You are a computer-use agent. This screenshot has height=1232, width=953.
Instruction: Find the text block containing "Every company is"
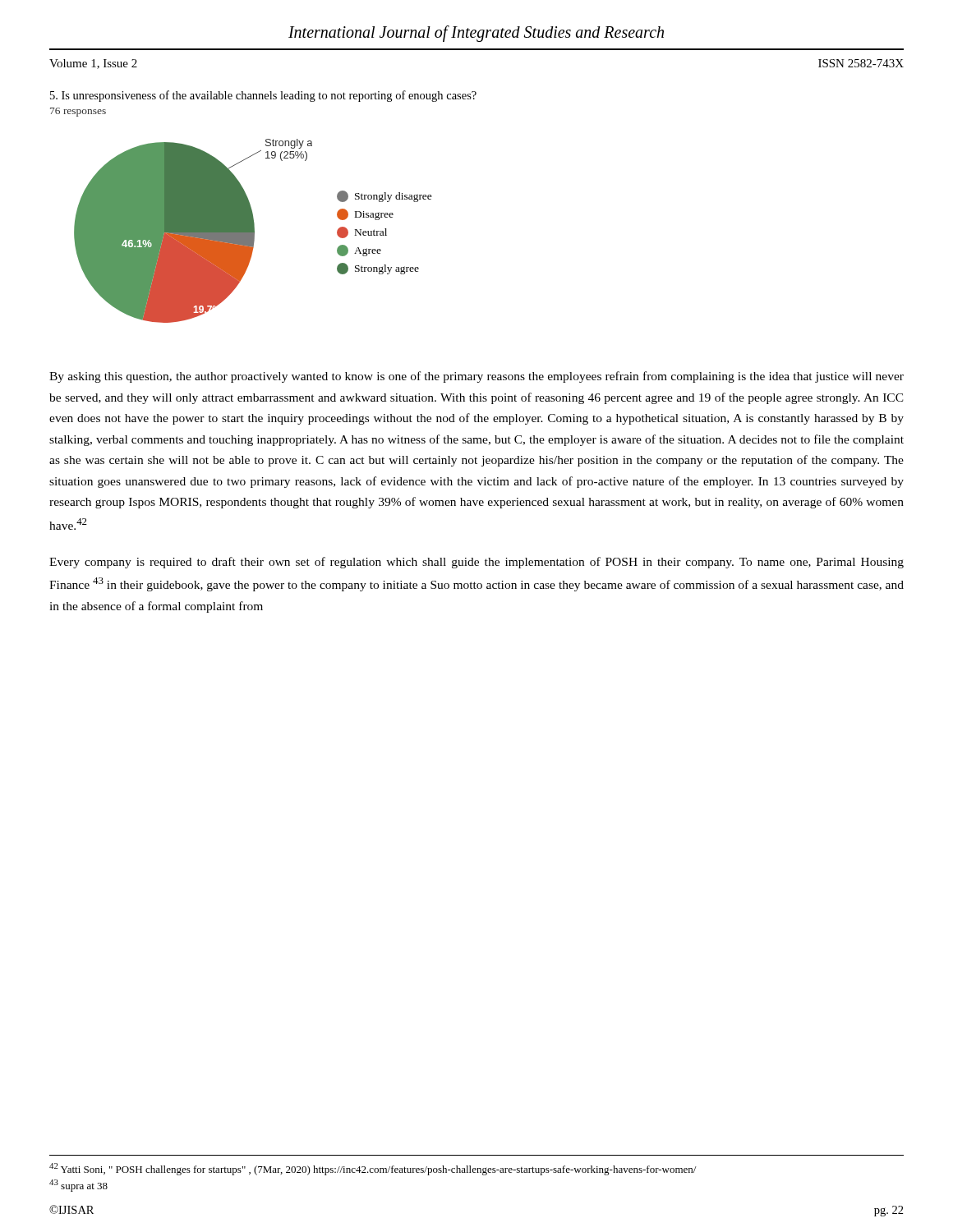click(476, 583)
